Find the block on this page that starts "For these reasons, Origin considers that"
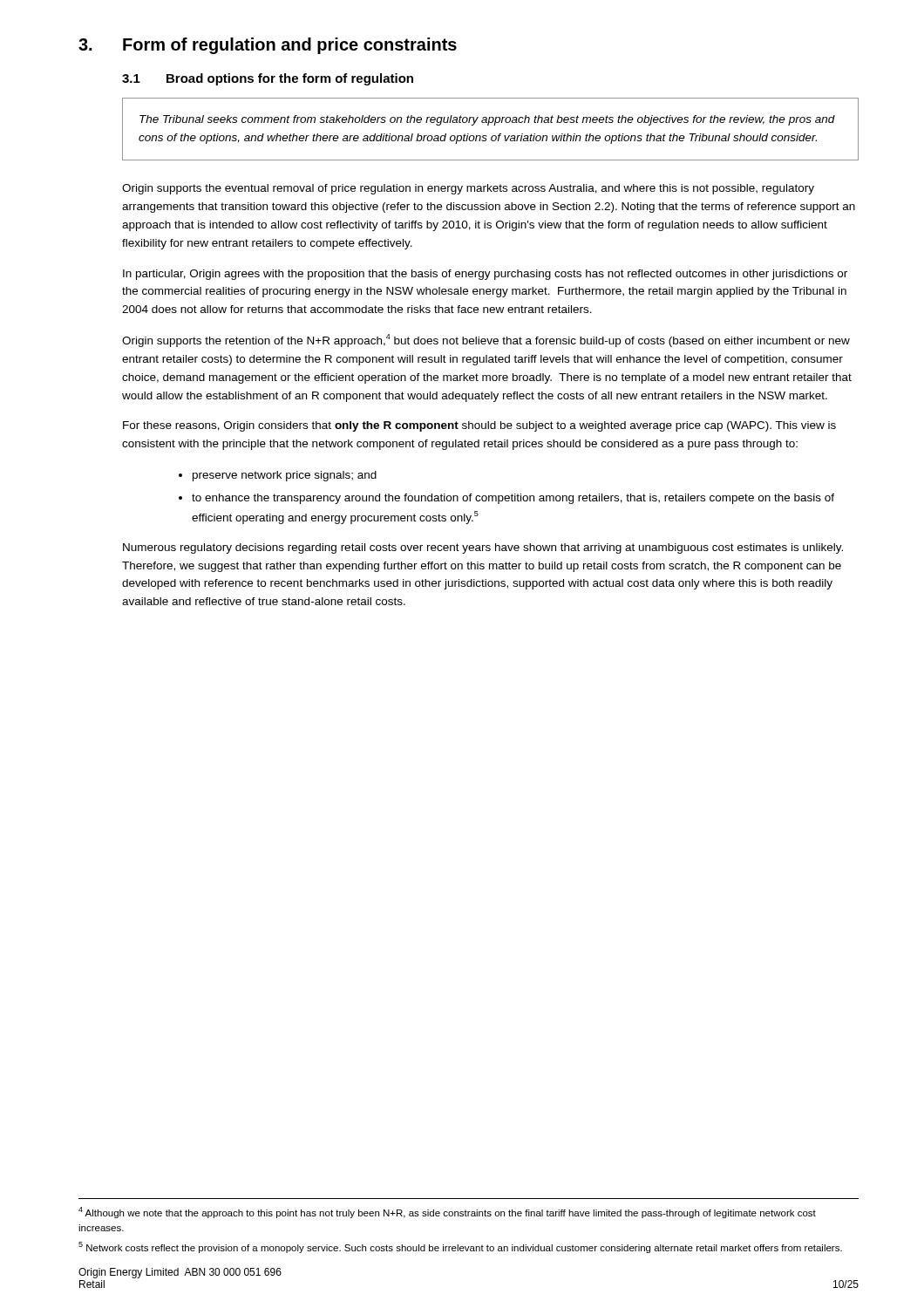Viewport: 924px width, 1308px height. tap(479, 435)
